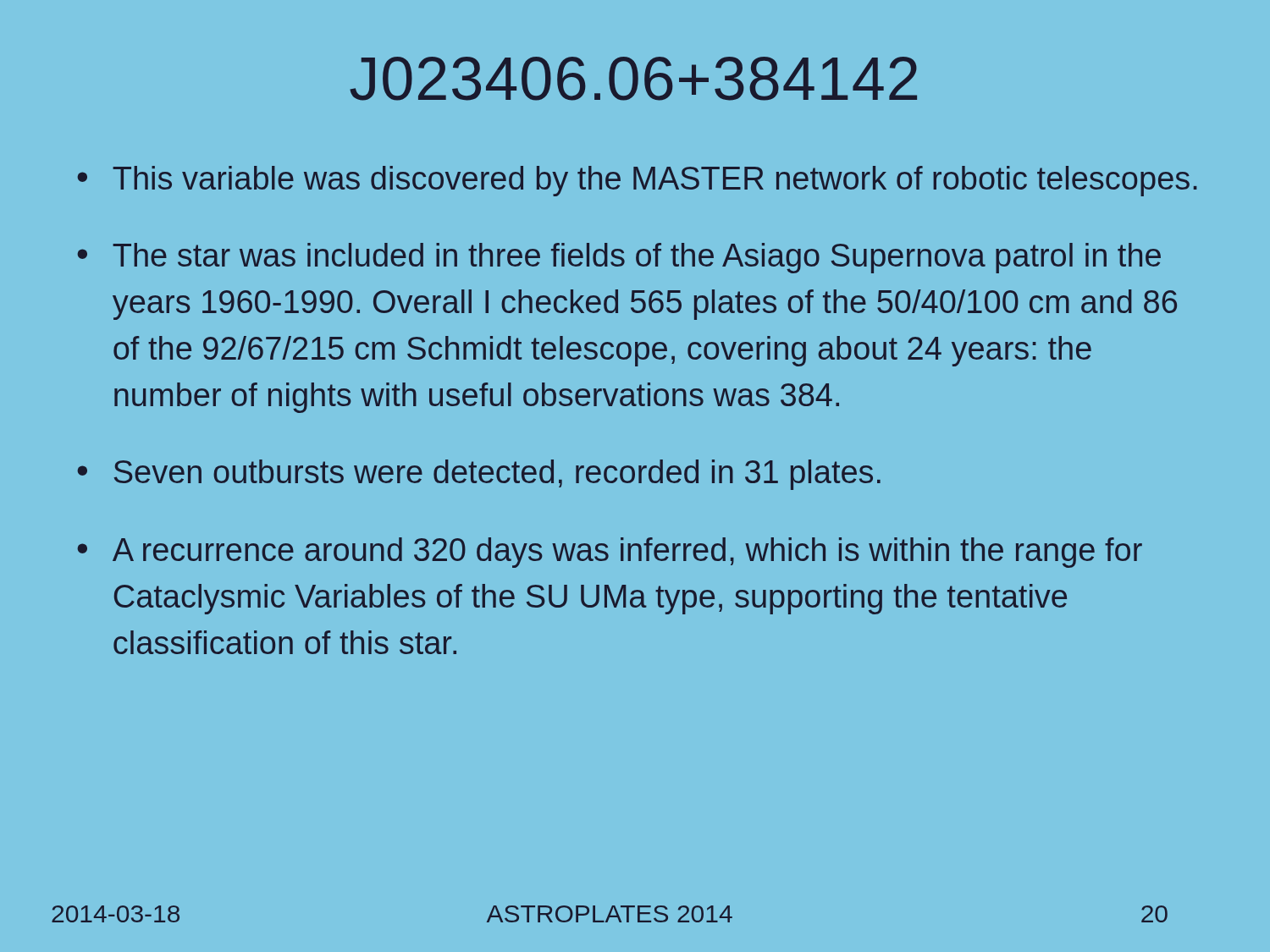The image size is (1270, 952).
Task: Find the block on this page that starts "• Seven outbursts were detected, recorded"
Action: 480,473
